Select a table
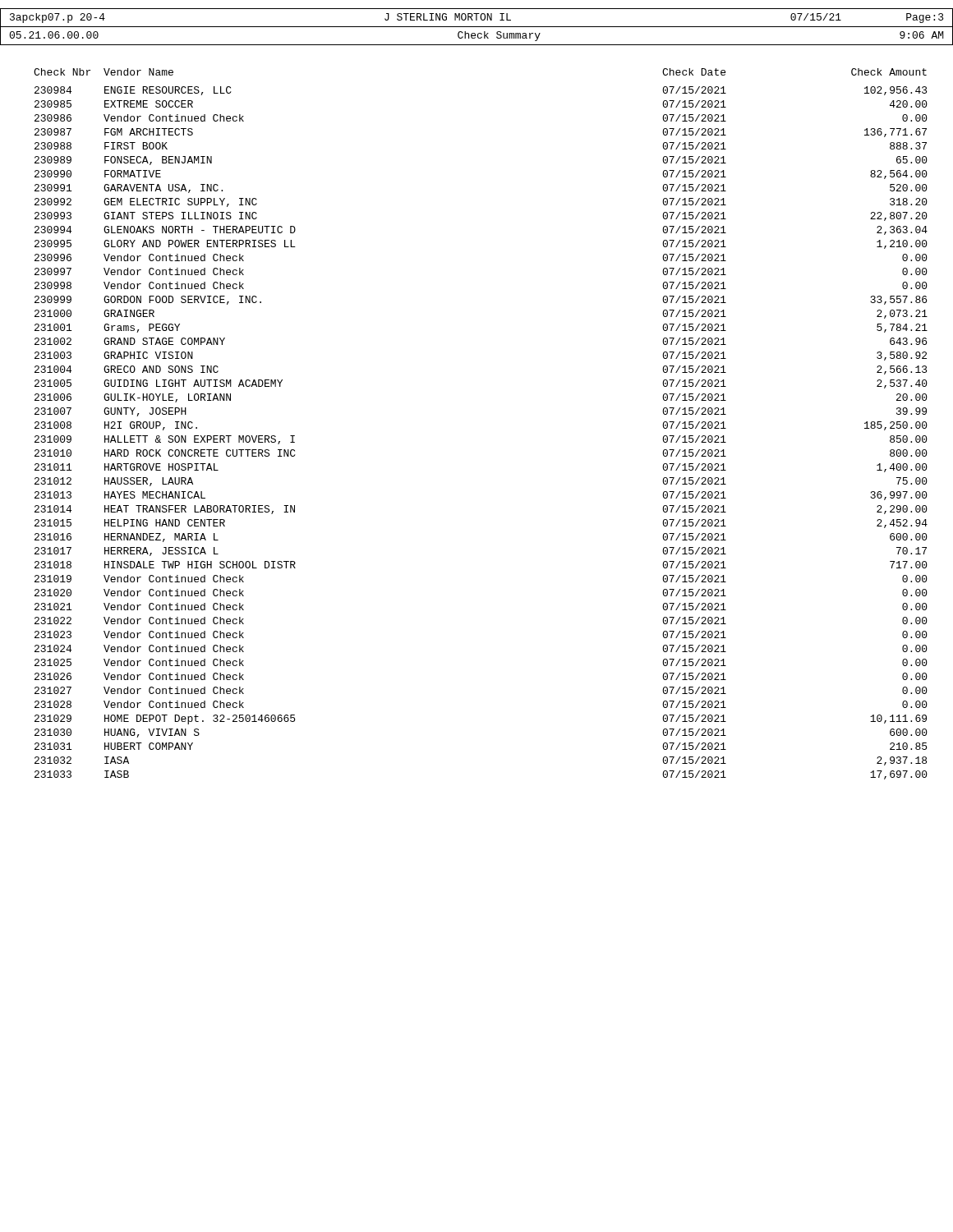This screenshot has height=1232, width=953. (481, 424)
